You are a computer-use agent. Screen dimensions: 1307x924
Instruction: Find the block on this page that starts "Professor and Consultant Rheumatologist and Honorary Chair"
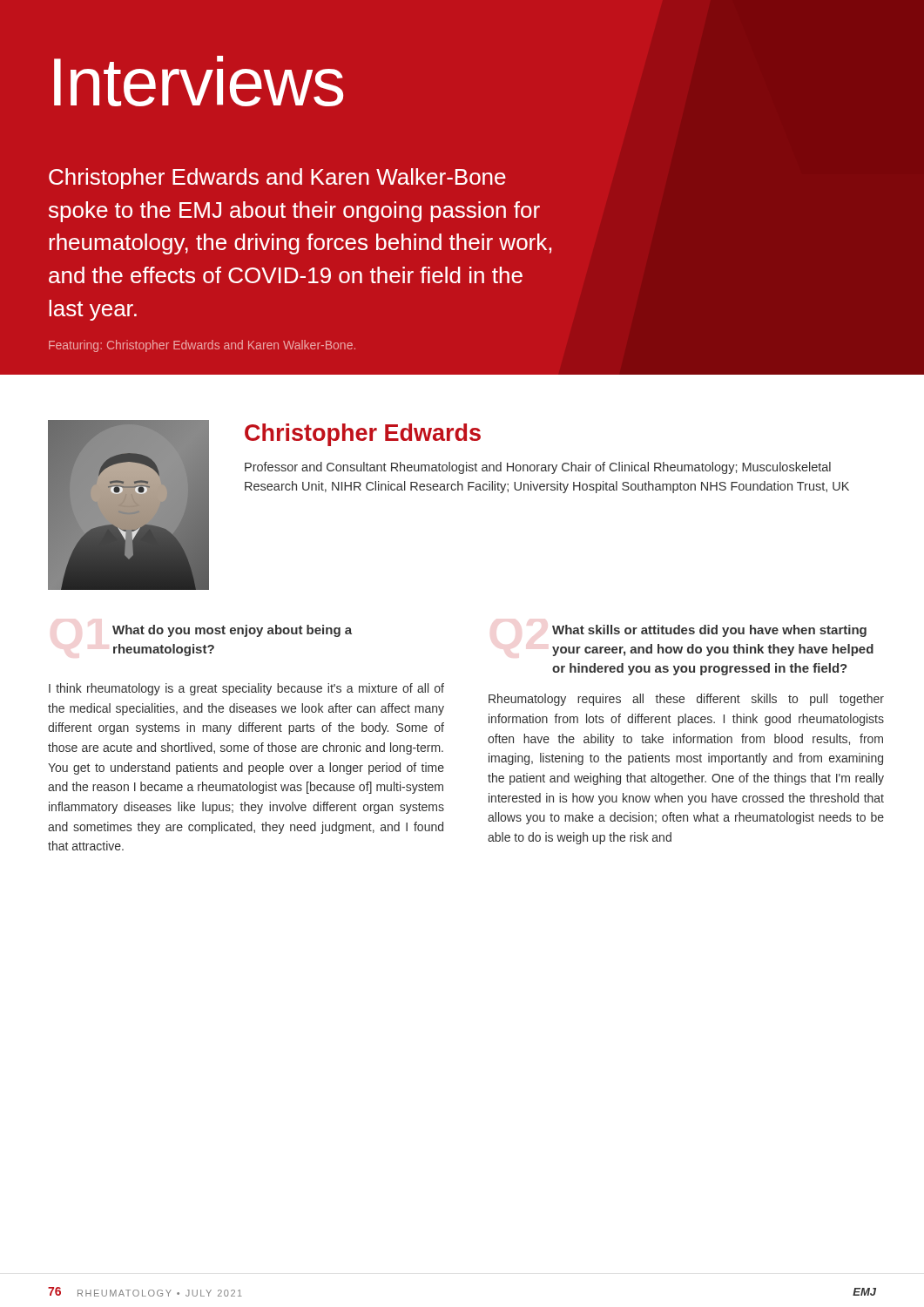pyautogui.click(x=547, y=477)
